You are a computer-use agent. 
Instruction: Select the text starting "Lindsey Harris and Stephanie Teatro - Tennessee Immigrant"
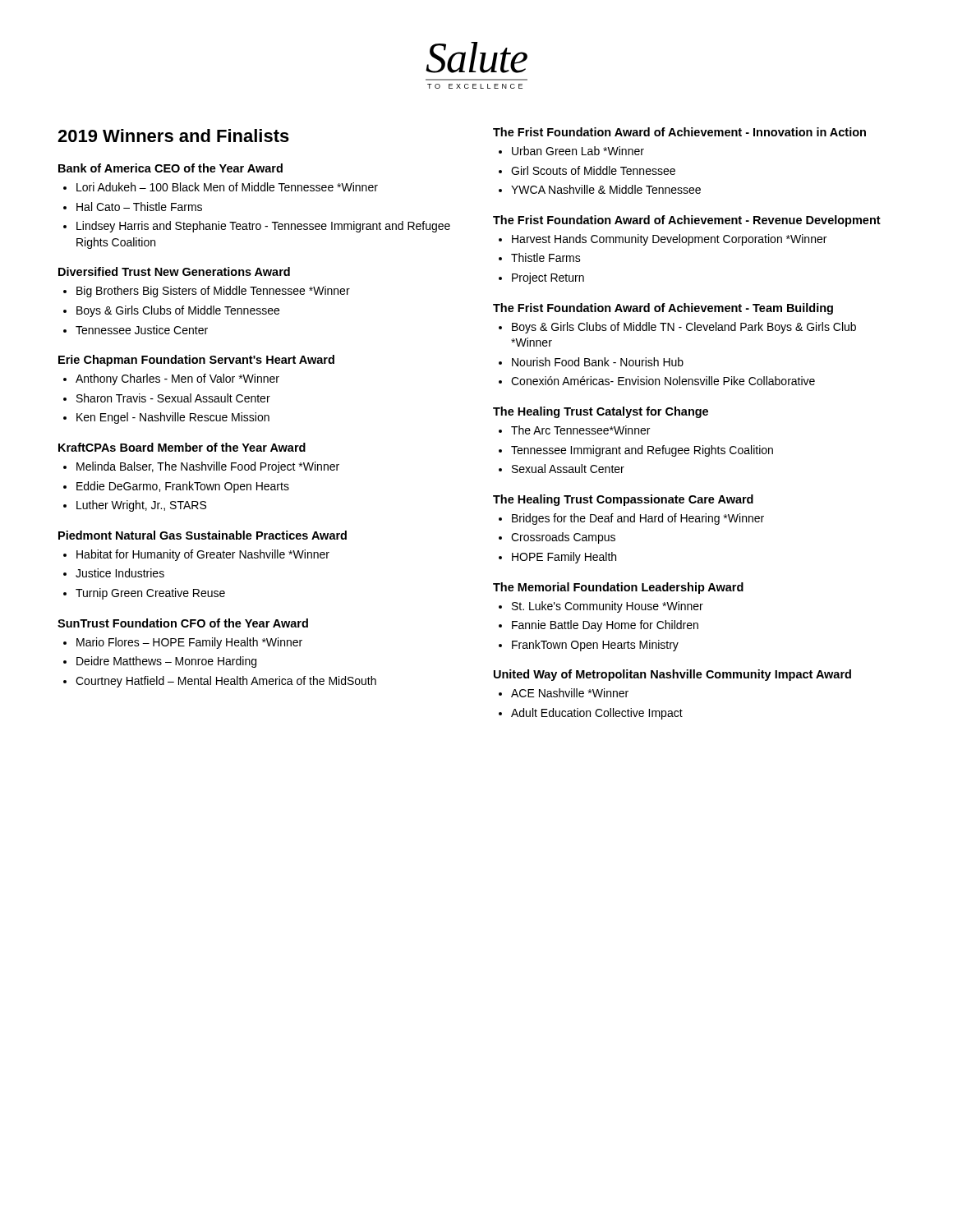268,235
